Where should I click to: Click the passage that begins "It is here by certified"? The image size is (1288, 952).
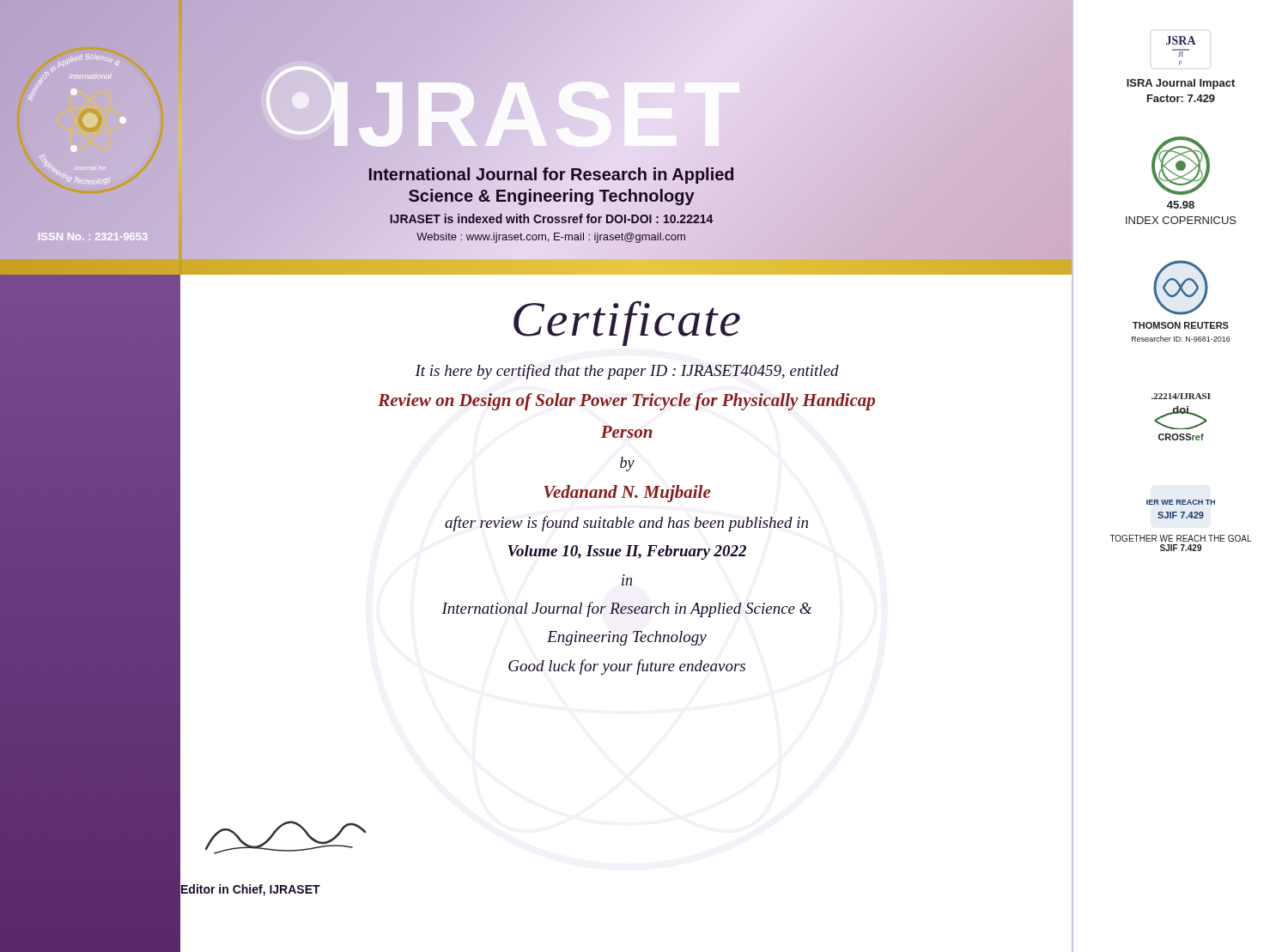627,518
